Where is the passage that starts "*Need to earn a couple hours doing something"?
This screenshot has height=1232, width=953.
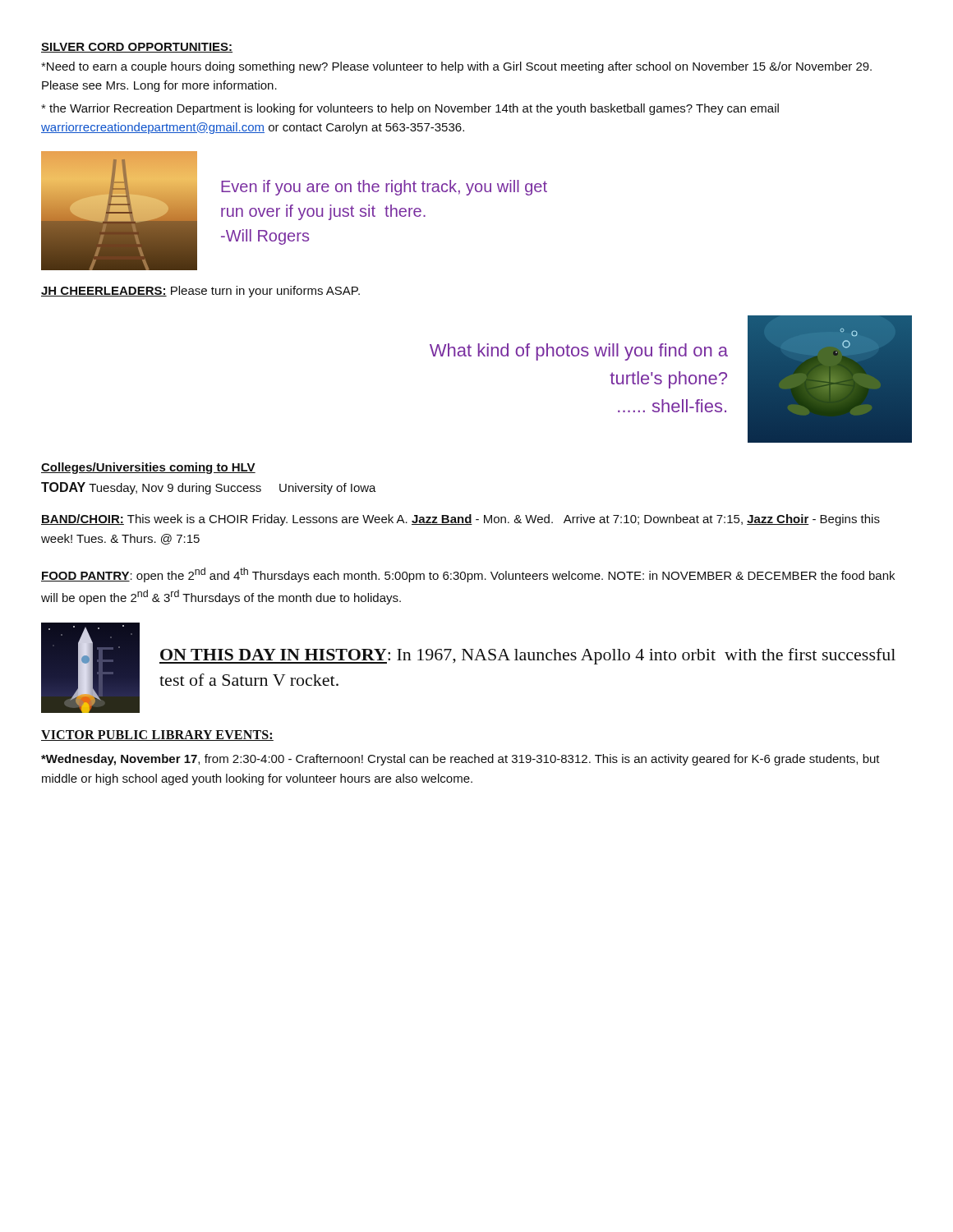[457, 75]
